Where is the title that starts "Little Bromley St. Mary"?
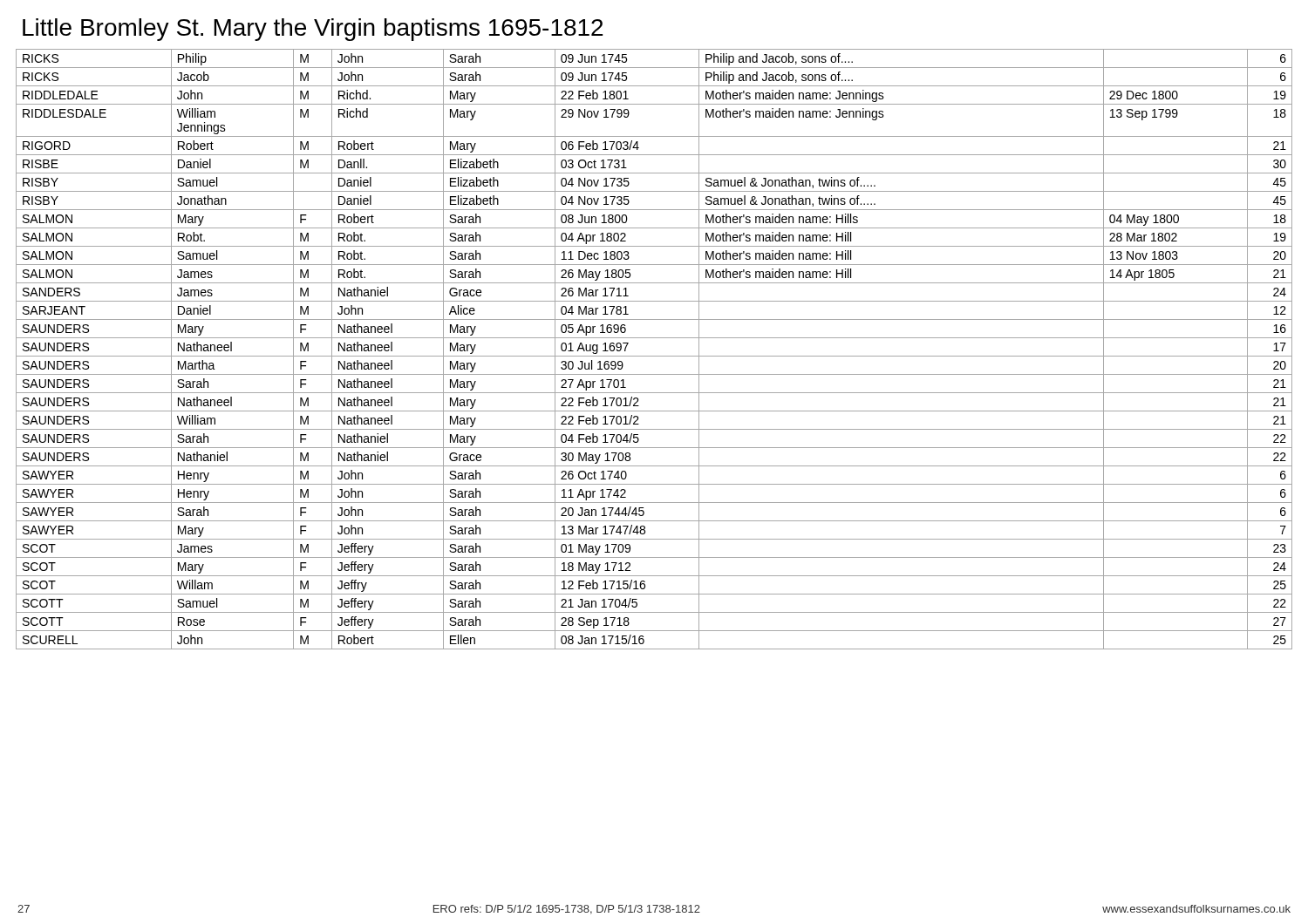This screenshot has height=924, width=1308. [312, 27]
